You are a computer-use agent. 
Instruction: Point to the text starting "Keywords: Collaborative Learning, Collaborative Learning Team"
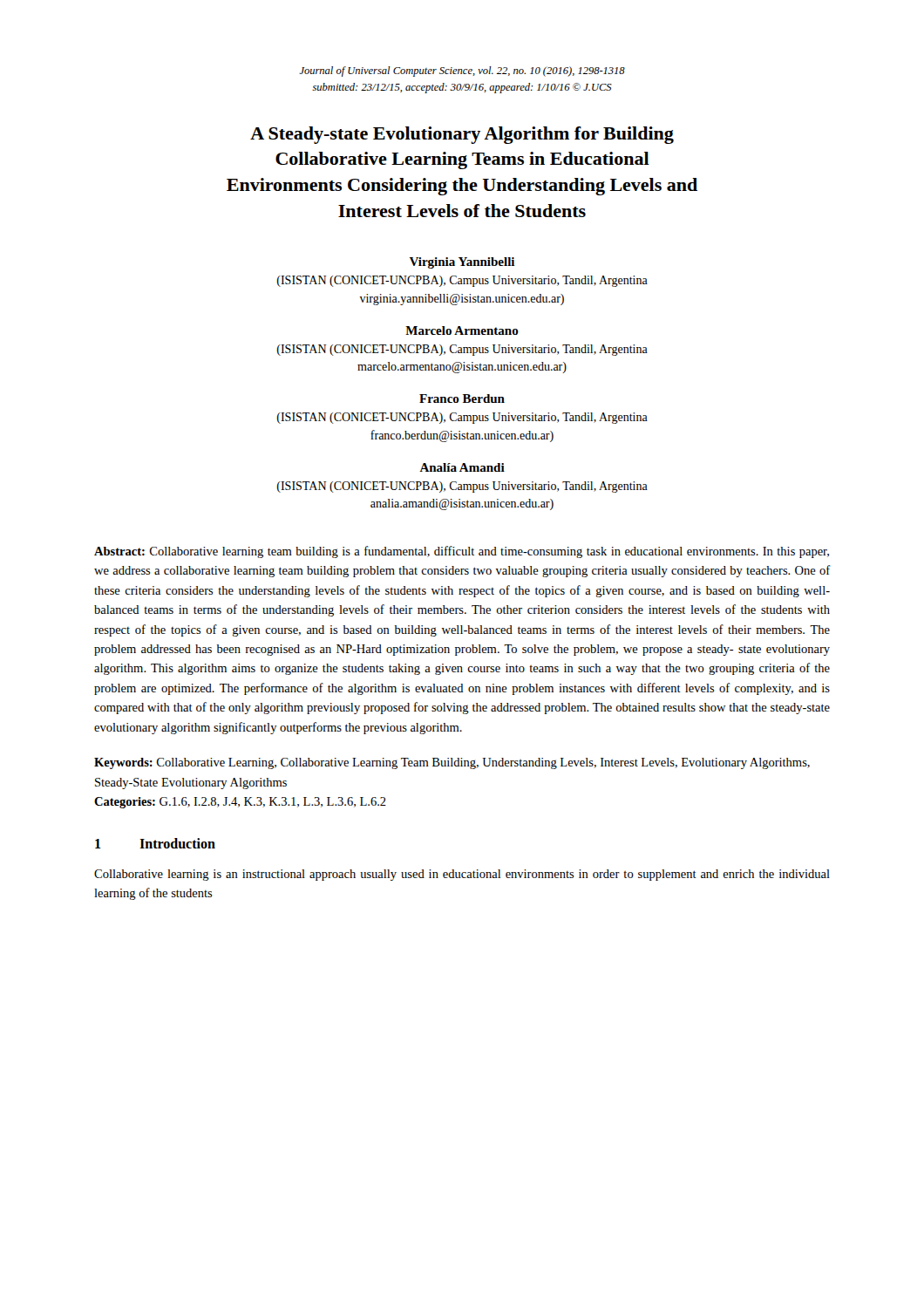pos(452,763)
